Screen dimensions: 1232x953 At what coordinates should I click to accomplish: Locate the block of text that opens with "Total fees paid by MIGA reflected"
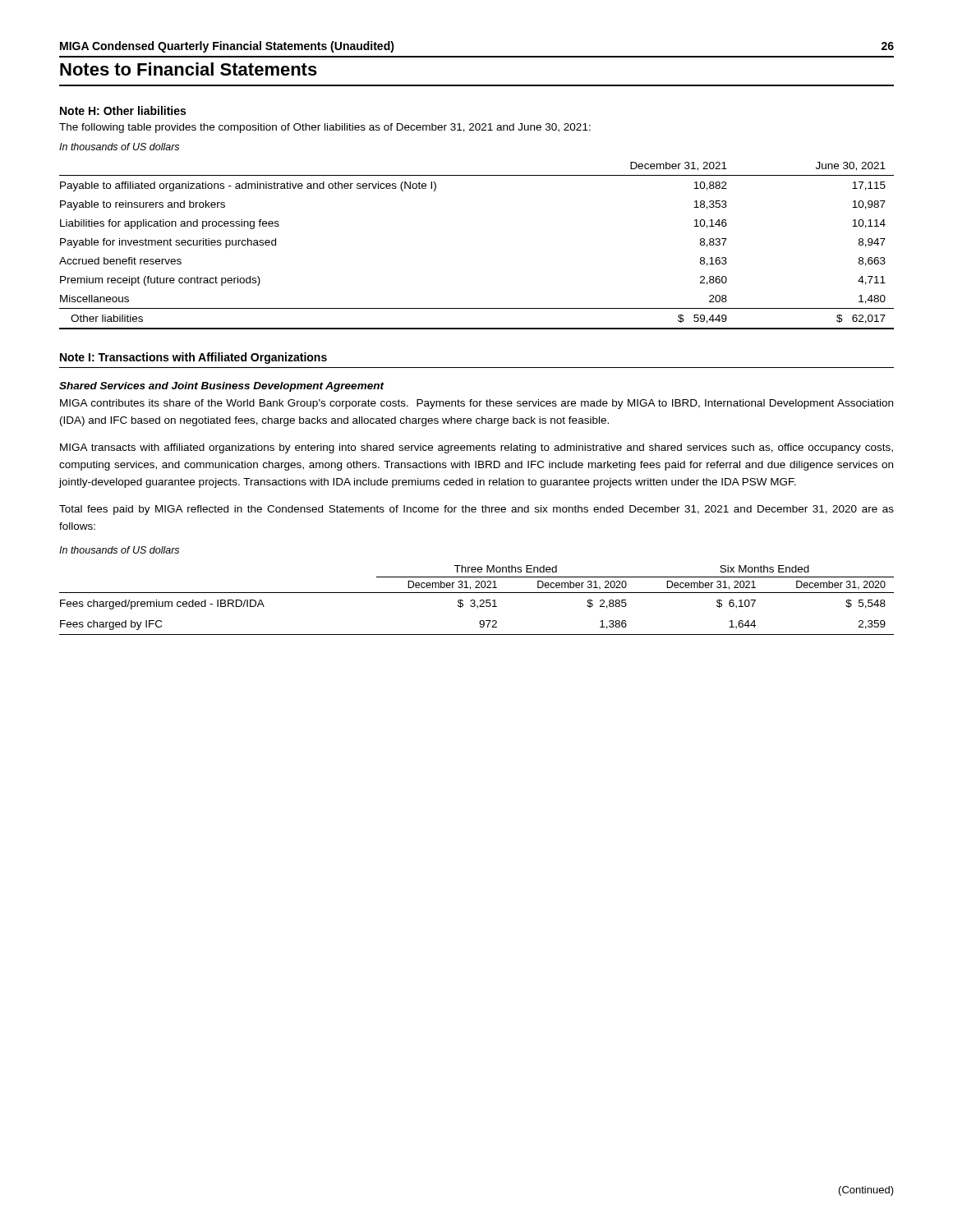476,517
